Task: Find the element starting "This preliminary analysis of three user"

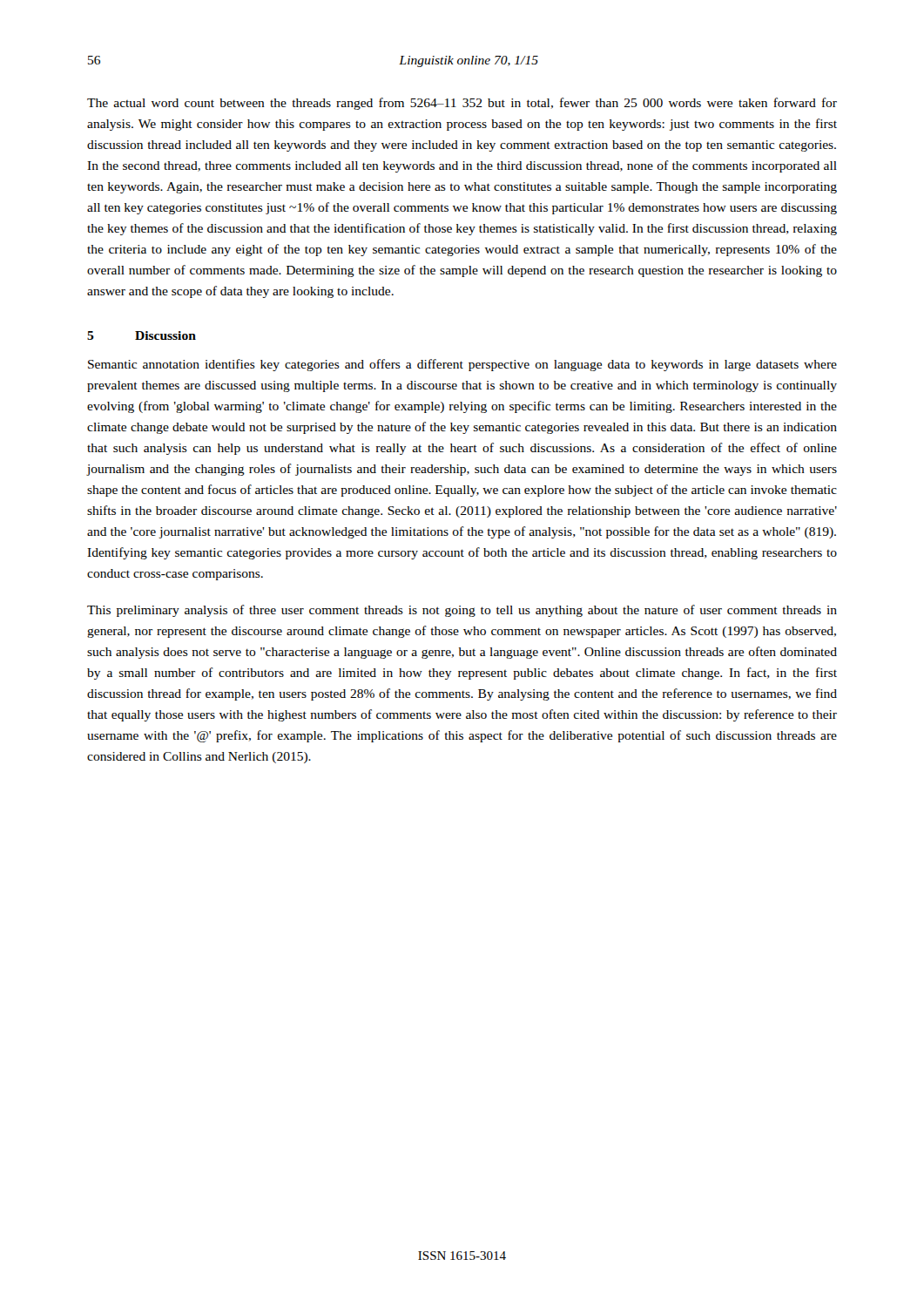Action: pos(462,683)
